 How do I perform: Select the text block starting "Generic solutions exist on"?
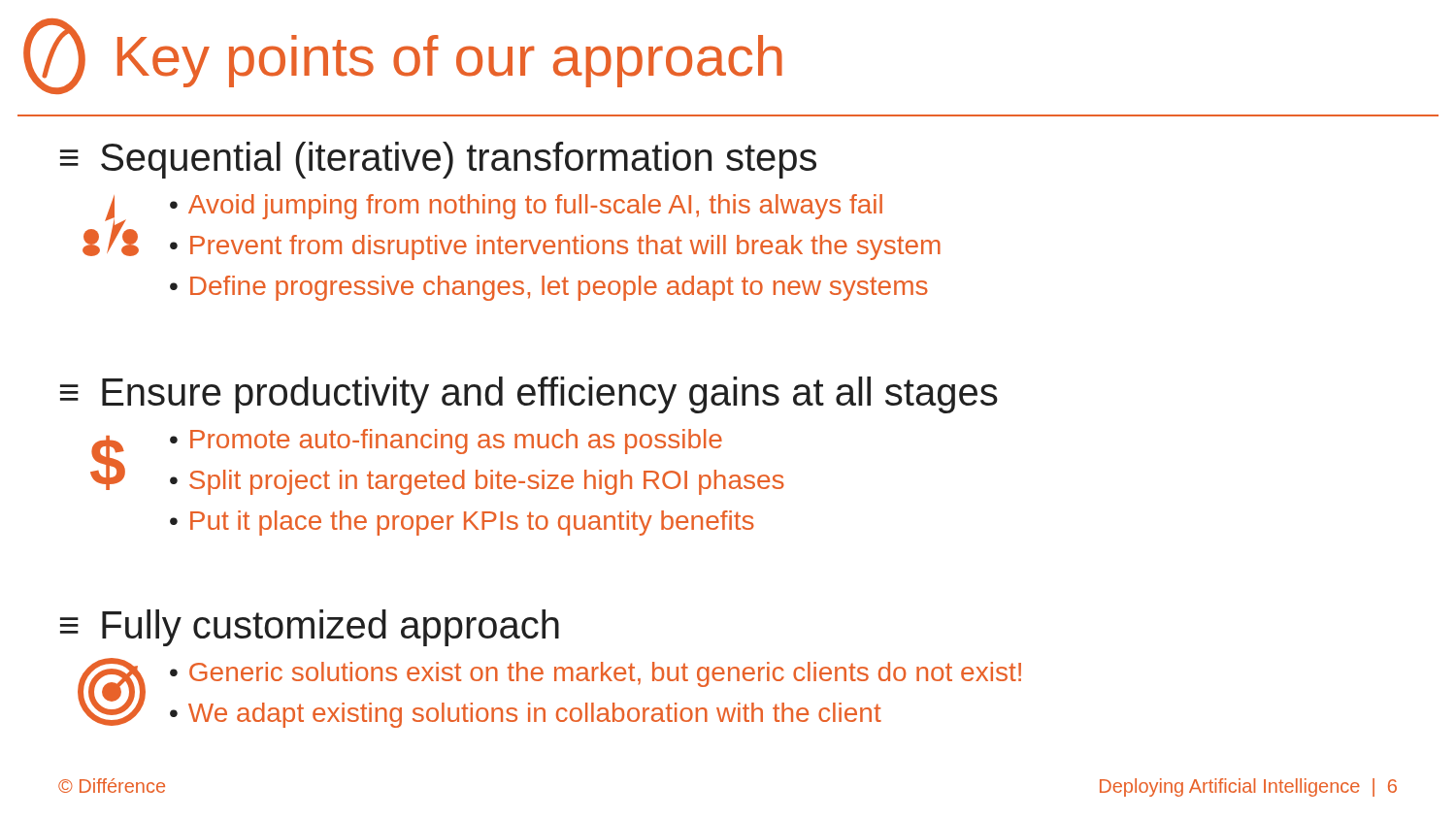tap(606, 672)
